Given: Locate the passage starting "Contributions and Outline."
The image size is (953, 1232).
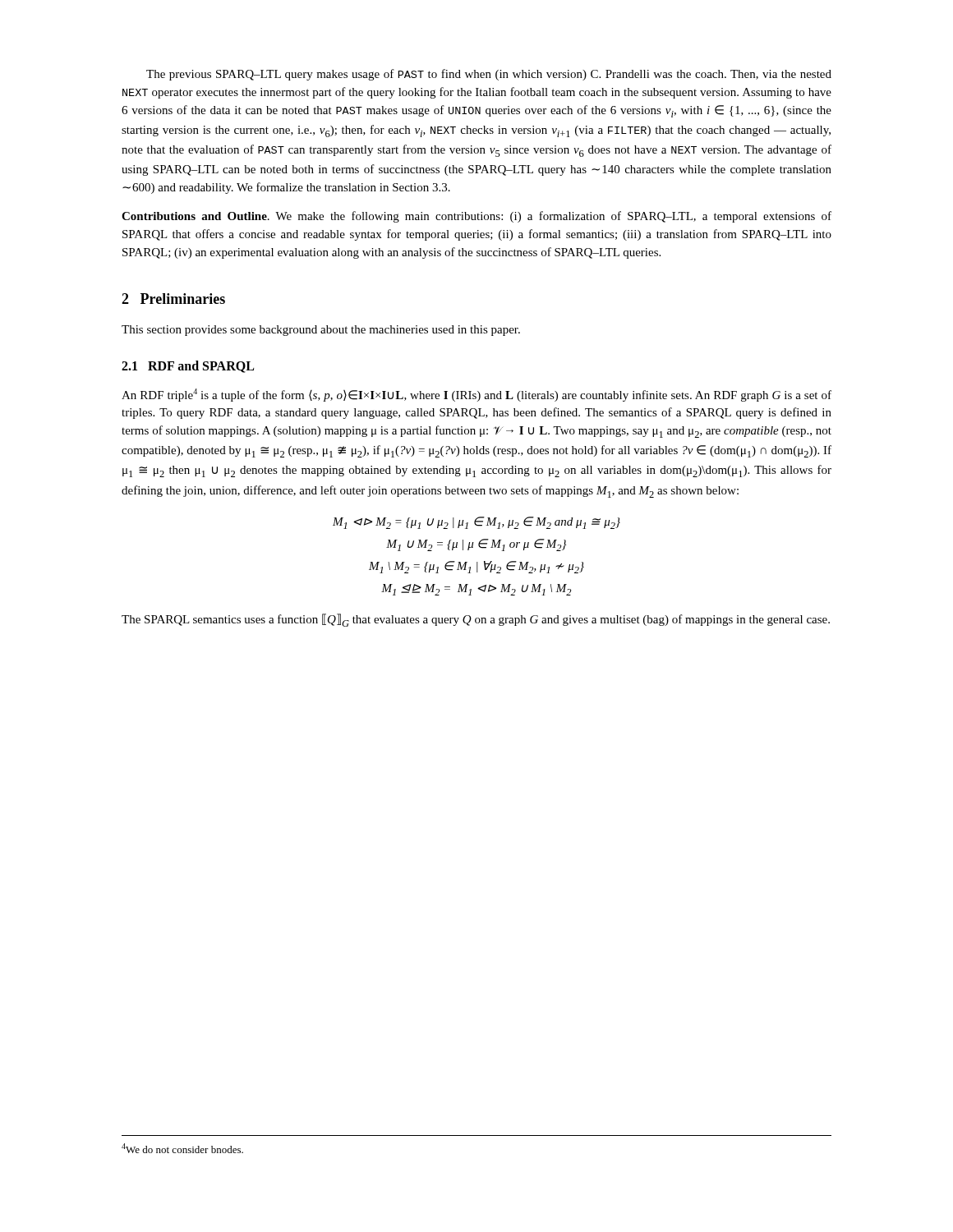Looking at the screenshot, I should [476, 234].
